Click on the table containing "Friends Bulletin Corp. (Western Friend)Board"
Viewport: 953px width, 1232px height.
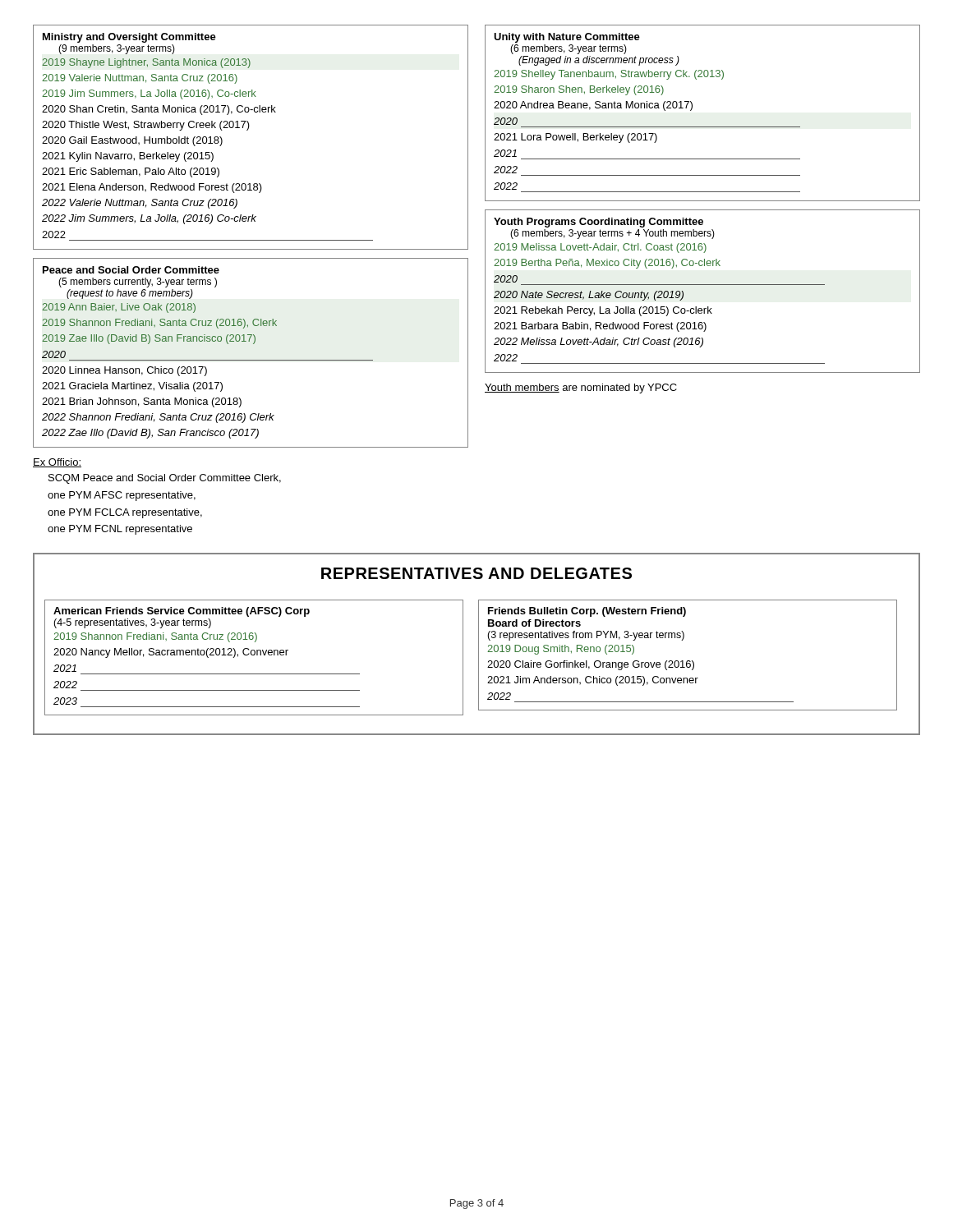tap(688, 655)
